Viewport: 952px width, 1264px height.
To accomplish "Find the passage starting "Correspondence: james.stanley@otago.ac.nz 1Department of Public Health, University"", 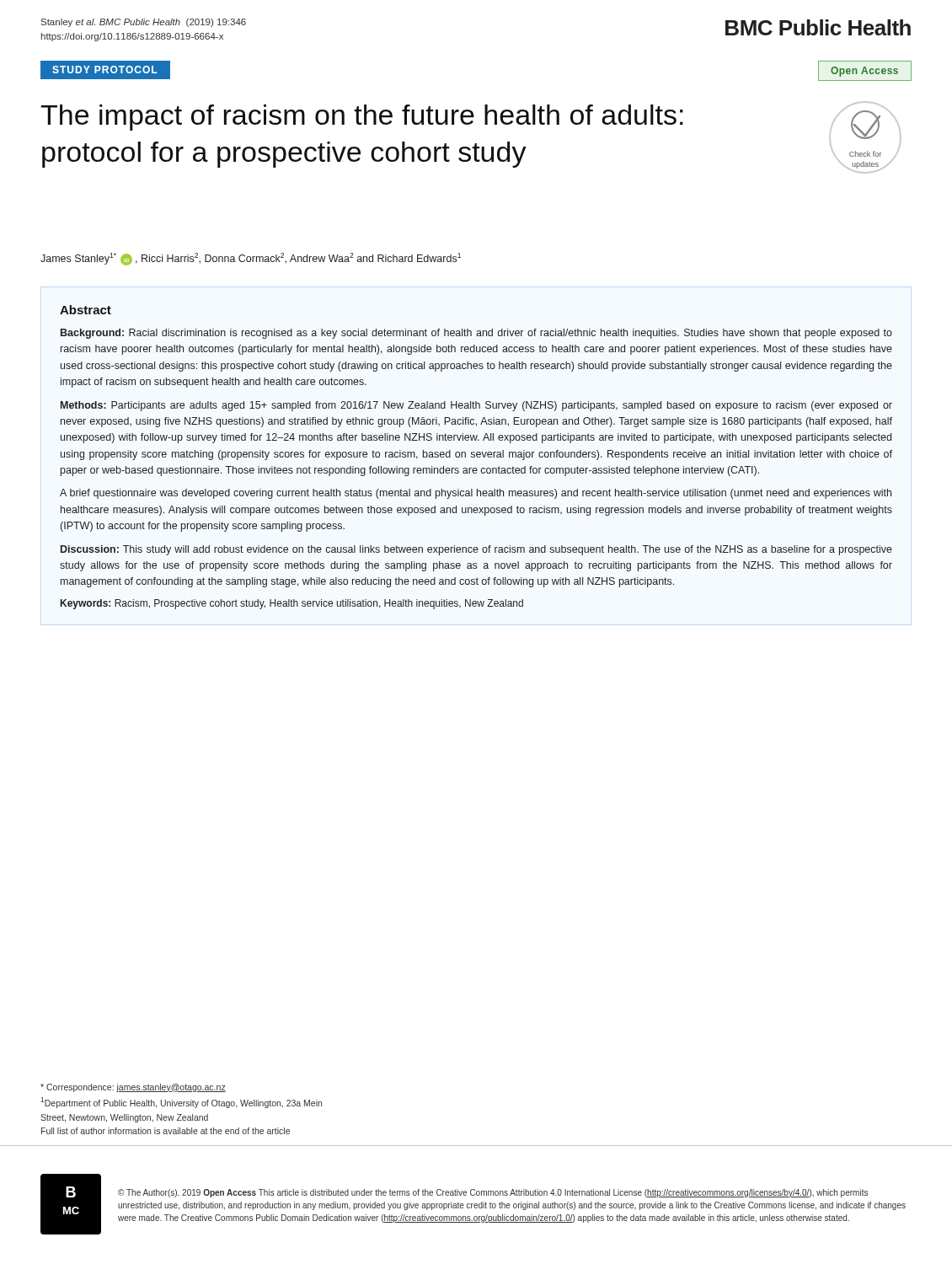I will point(133,1088).
